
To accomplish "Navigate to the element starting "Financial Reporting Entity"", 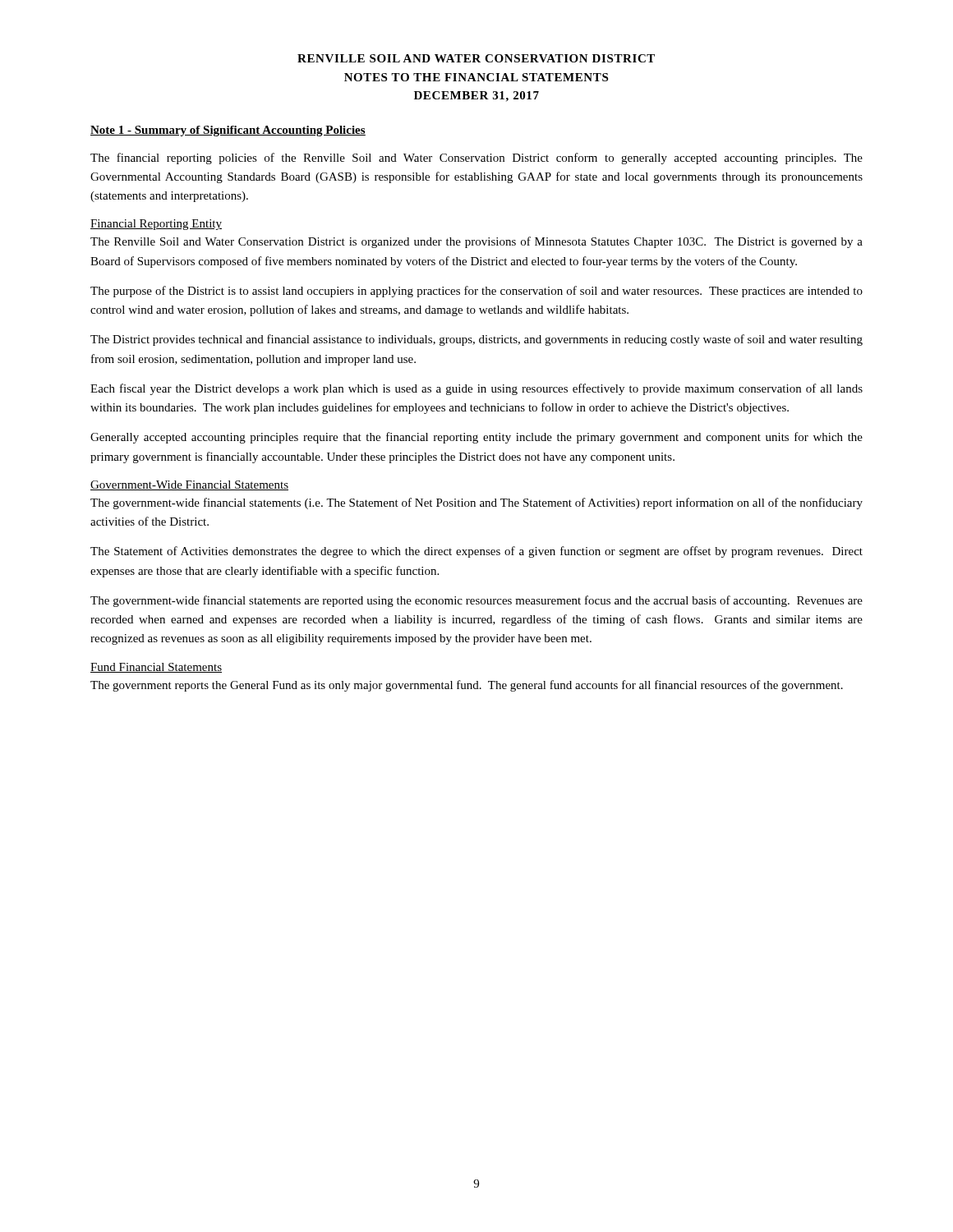I will (156, 224).
